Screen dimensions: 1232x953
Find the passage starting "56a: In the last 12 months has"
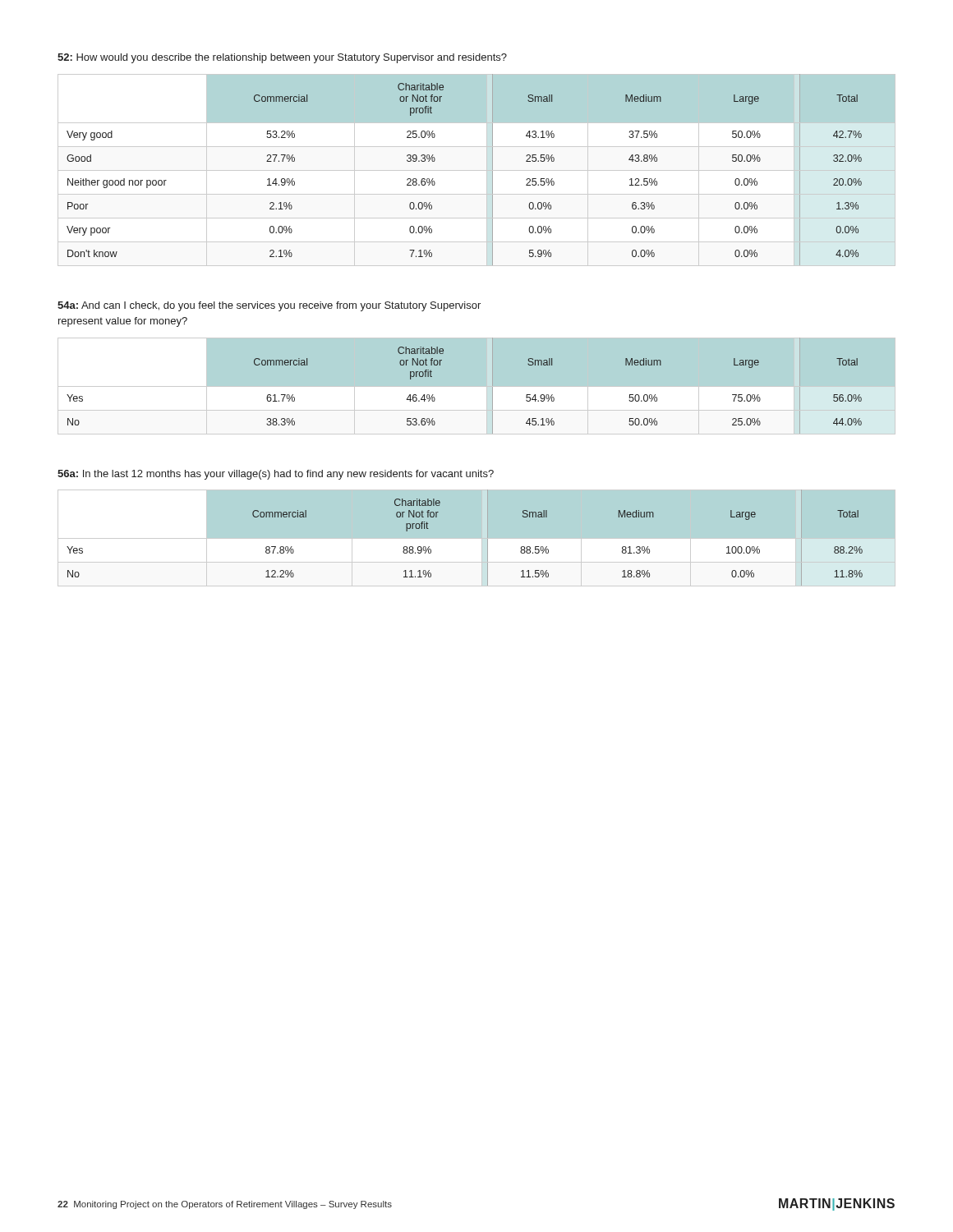click(276, 473)
